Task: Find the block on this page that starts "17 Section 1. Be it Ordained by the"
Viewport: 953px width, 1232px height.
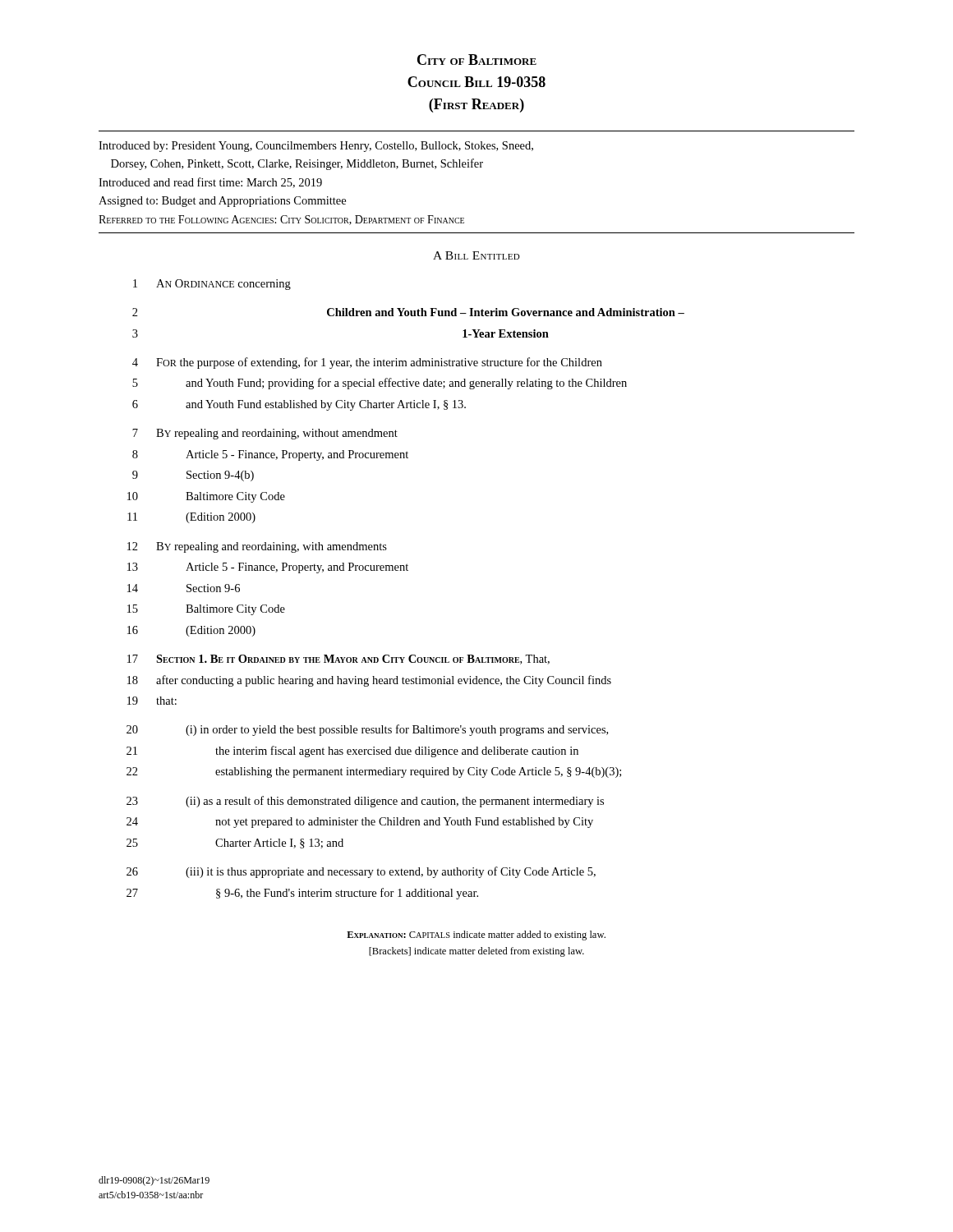Action: coord(476,659)
